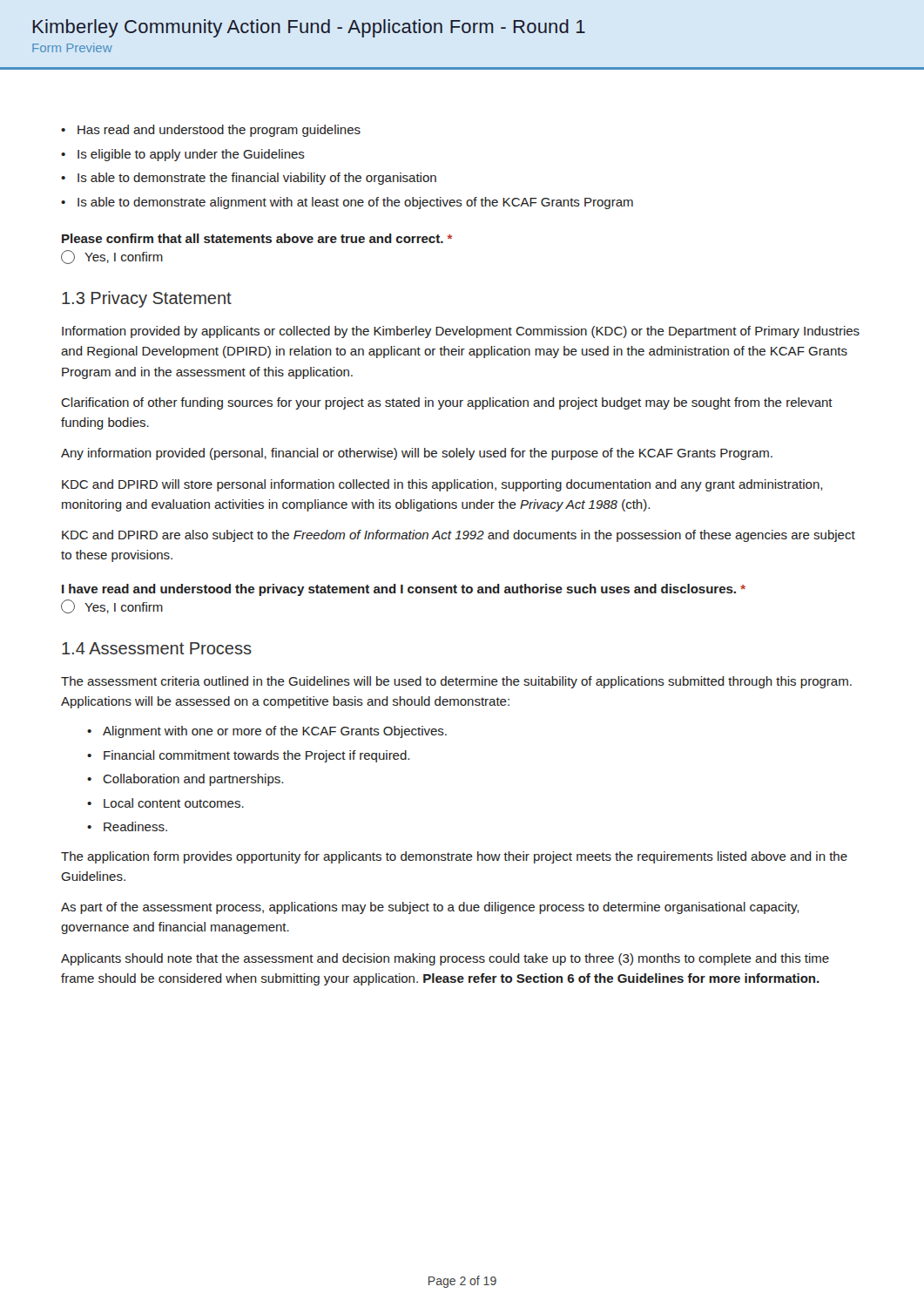Viewport: 924px width, 1307px height.
Task: Select the text block that reads "As part of the"
Action: tap(430, 917)
